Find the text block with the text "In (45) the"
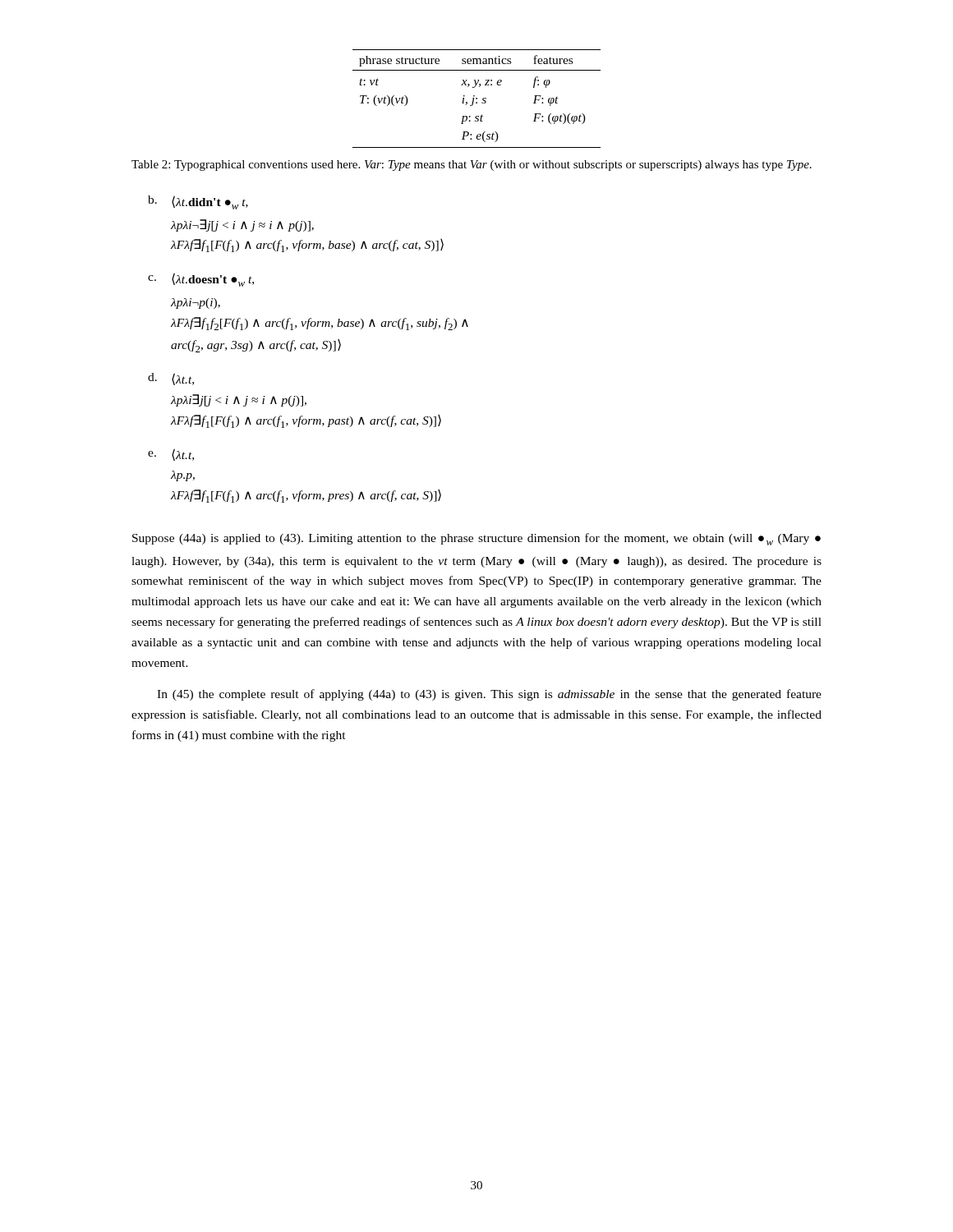The image size is (953, 1232). (476, 714)
